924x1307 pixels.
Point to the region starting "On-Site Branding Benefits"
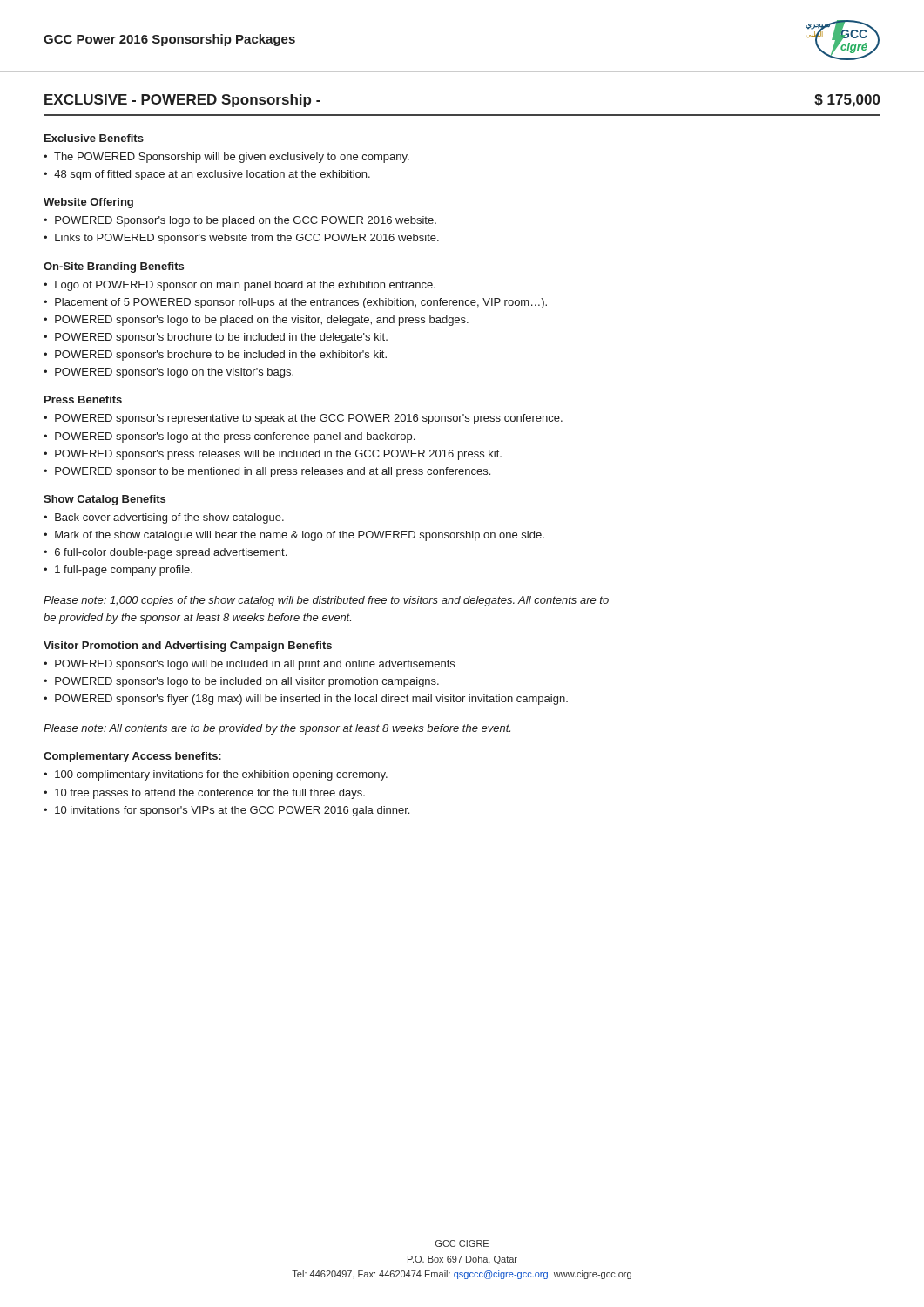pos(114,266)
